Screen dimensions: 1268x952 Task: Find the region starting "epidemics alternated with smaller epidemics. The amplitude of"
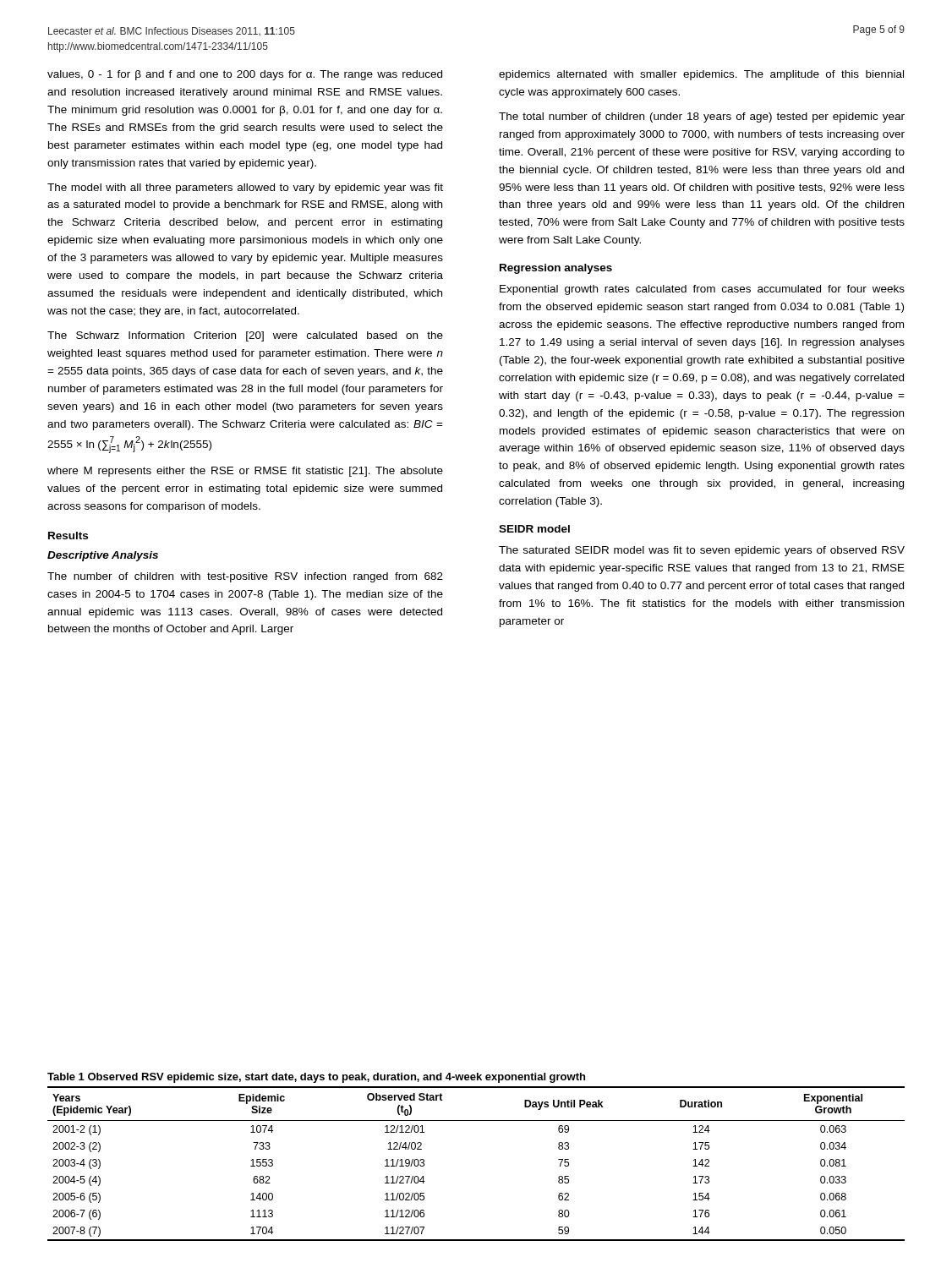[x=702, y=84]
